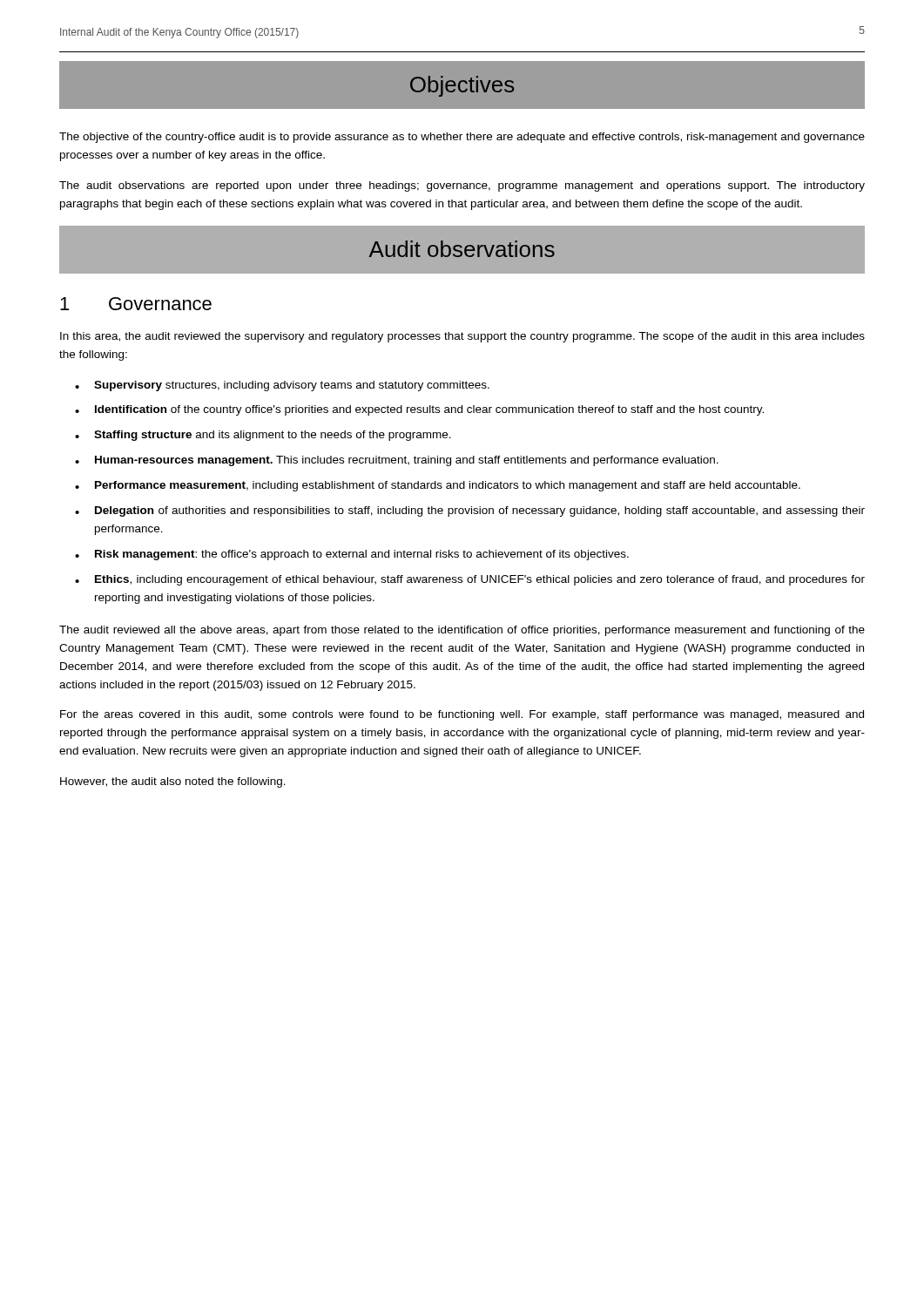Navigate to the text starting "1 Governance"

[x=136, y=304]
